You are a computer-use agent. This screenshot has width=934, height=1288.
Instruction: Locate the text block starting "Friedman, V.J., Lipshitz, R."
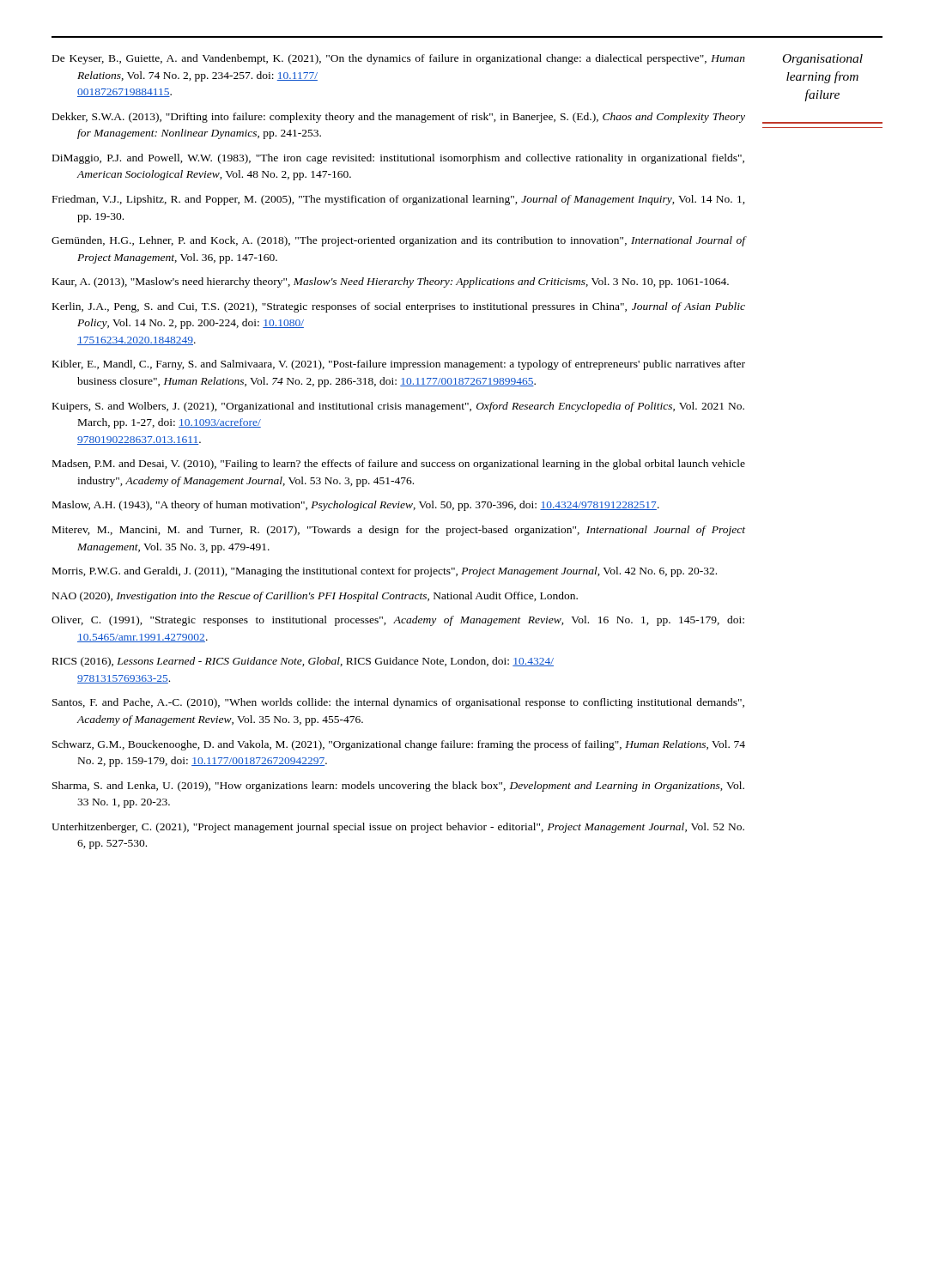coord(398,207)
